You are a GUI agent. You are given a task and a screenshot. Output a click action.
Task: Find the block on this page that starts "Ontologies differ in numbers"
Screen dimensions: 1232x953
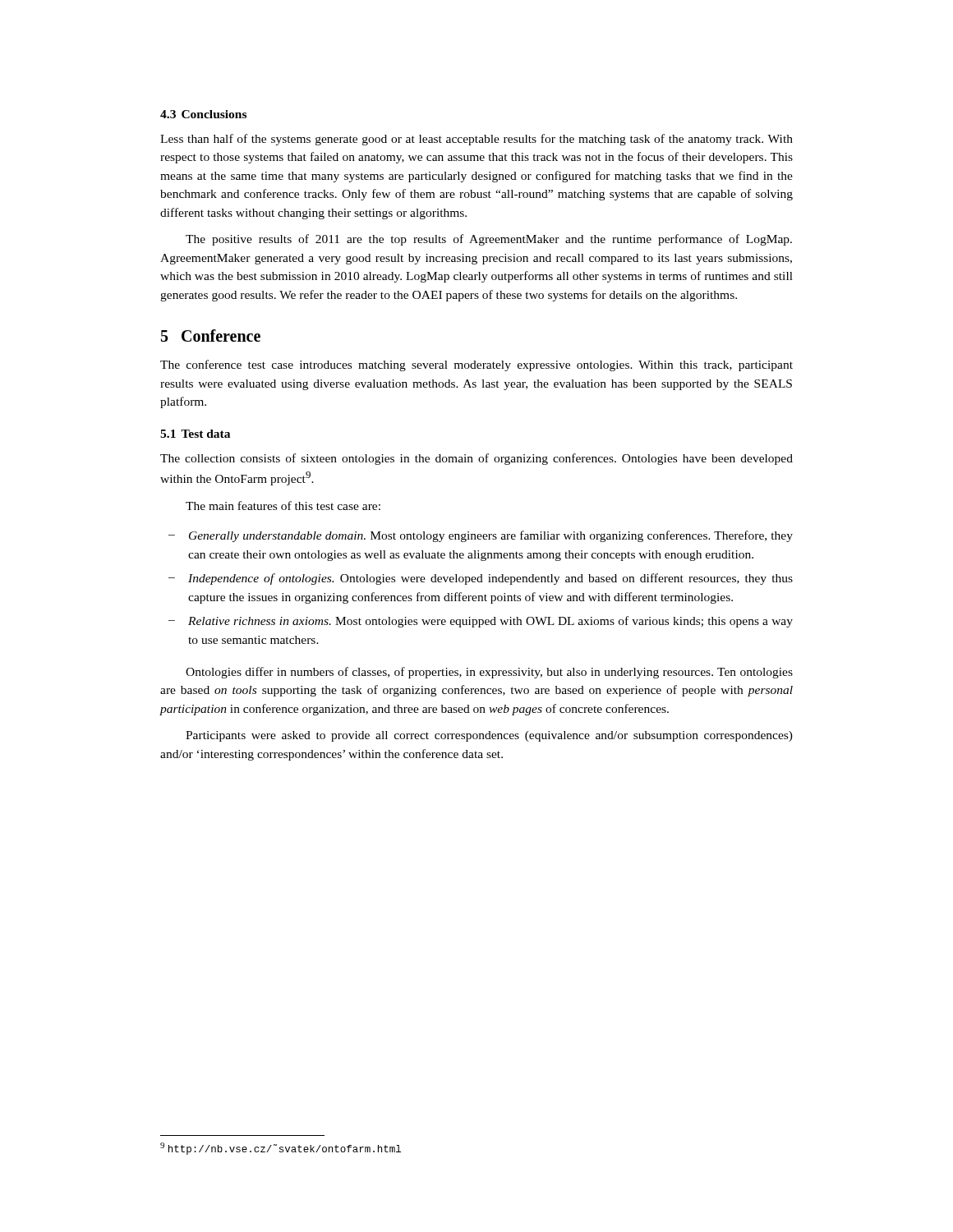point(476,690)
